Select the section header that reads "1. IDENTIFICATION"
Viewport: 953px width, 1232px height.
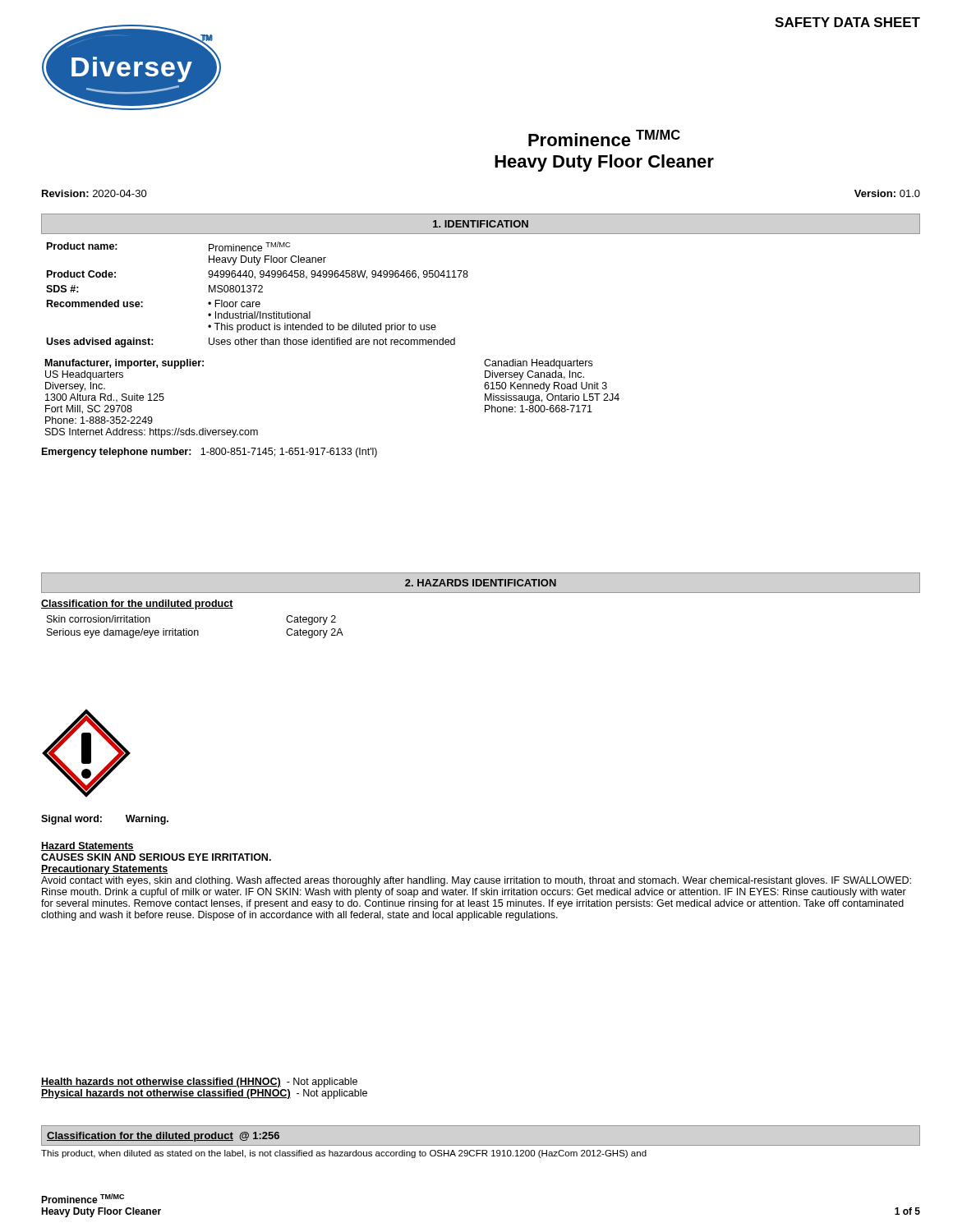pyautogui.click(x=481, y=224)
